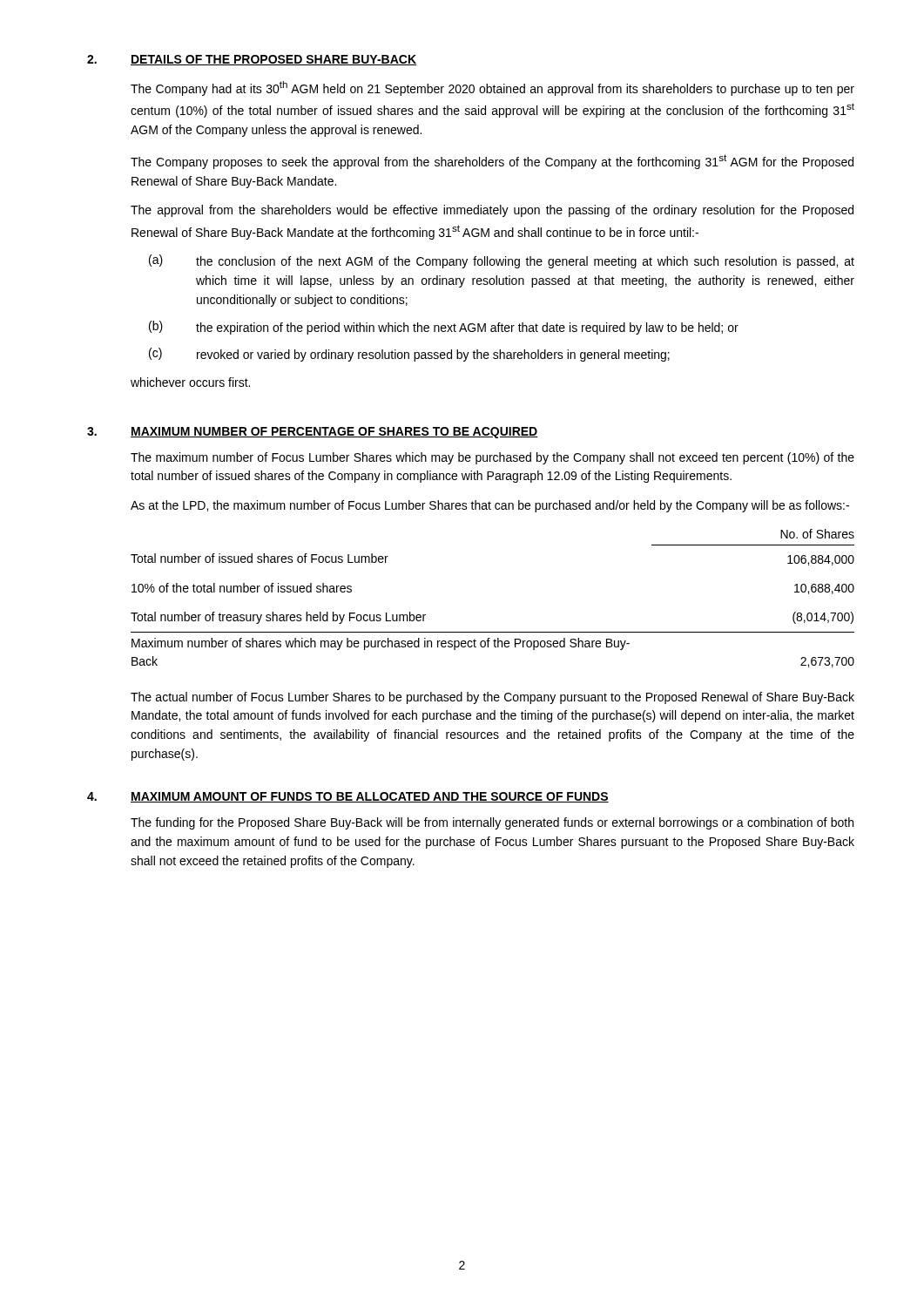This screenshot has height=1307, width=924.
Task: Locate the text block with the text "The actual number of Focus Lumber Shares to"
Action: [492, 726]
